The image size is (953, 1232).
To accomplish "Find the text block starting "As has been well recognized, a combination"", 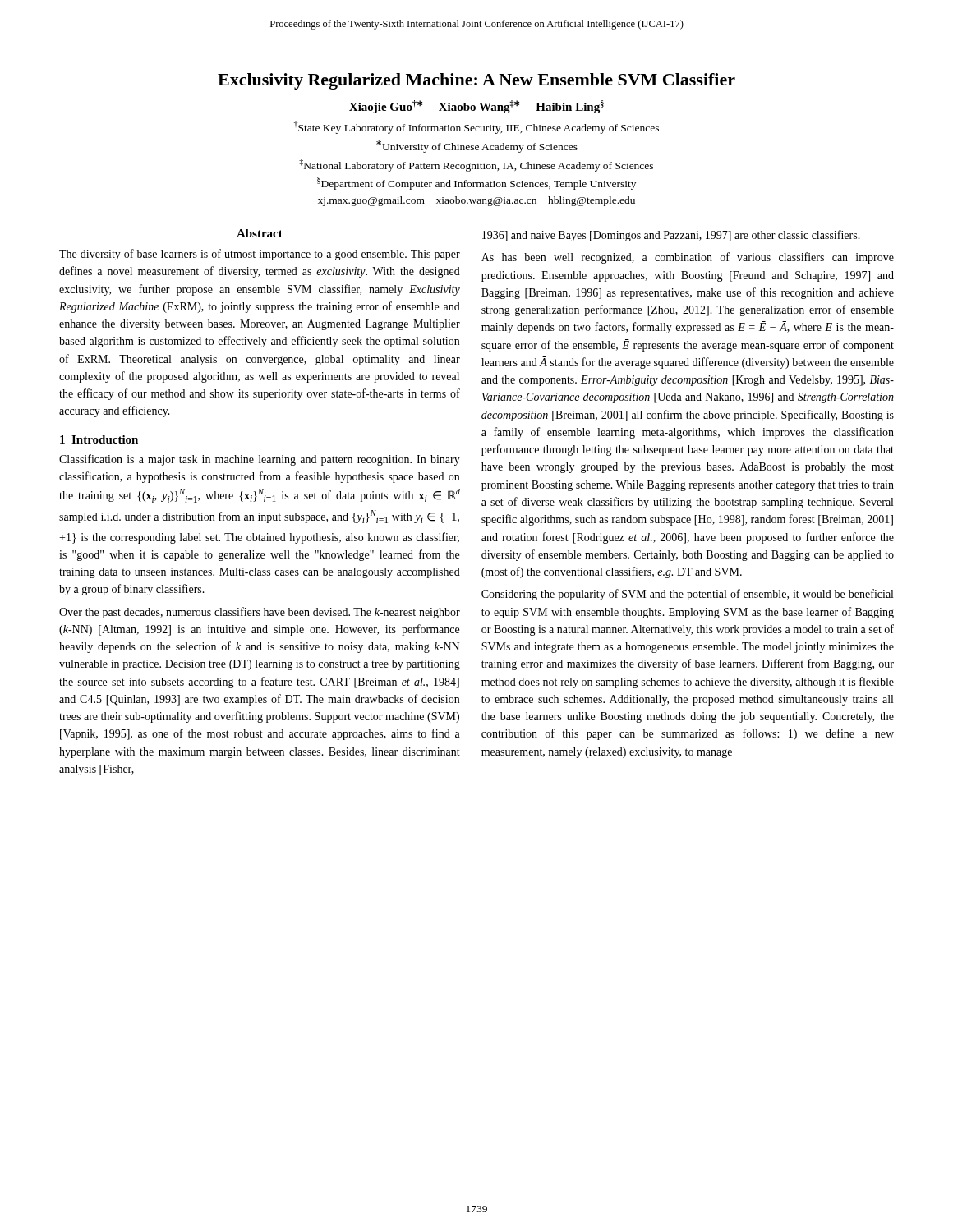I will [x=687, y=415].
